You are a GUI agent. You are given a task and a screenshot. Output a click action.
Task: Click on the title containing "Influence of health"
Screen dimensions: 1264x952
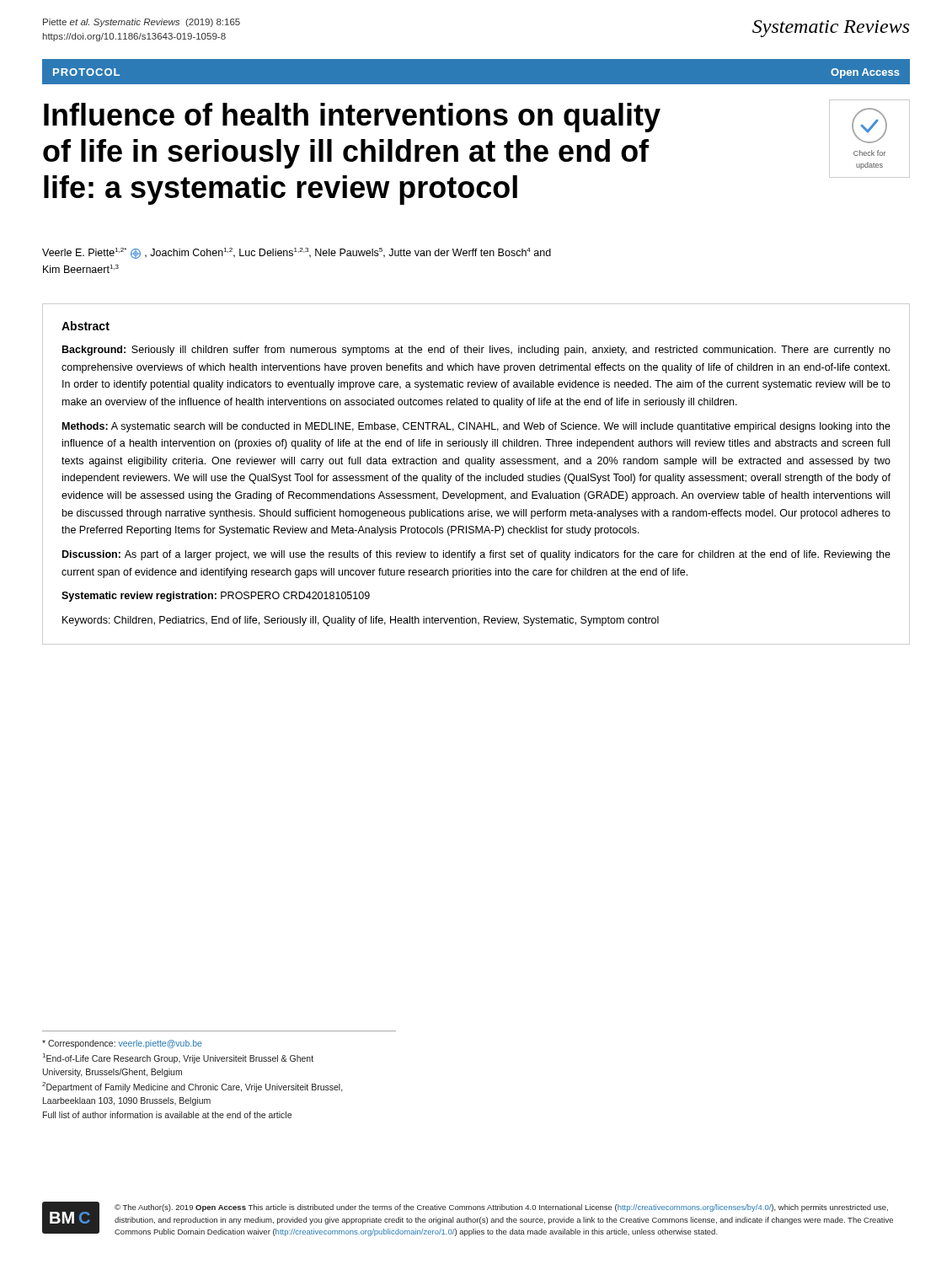(351, 151)
